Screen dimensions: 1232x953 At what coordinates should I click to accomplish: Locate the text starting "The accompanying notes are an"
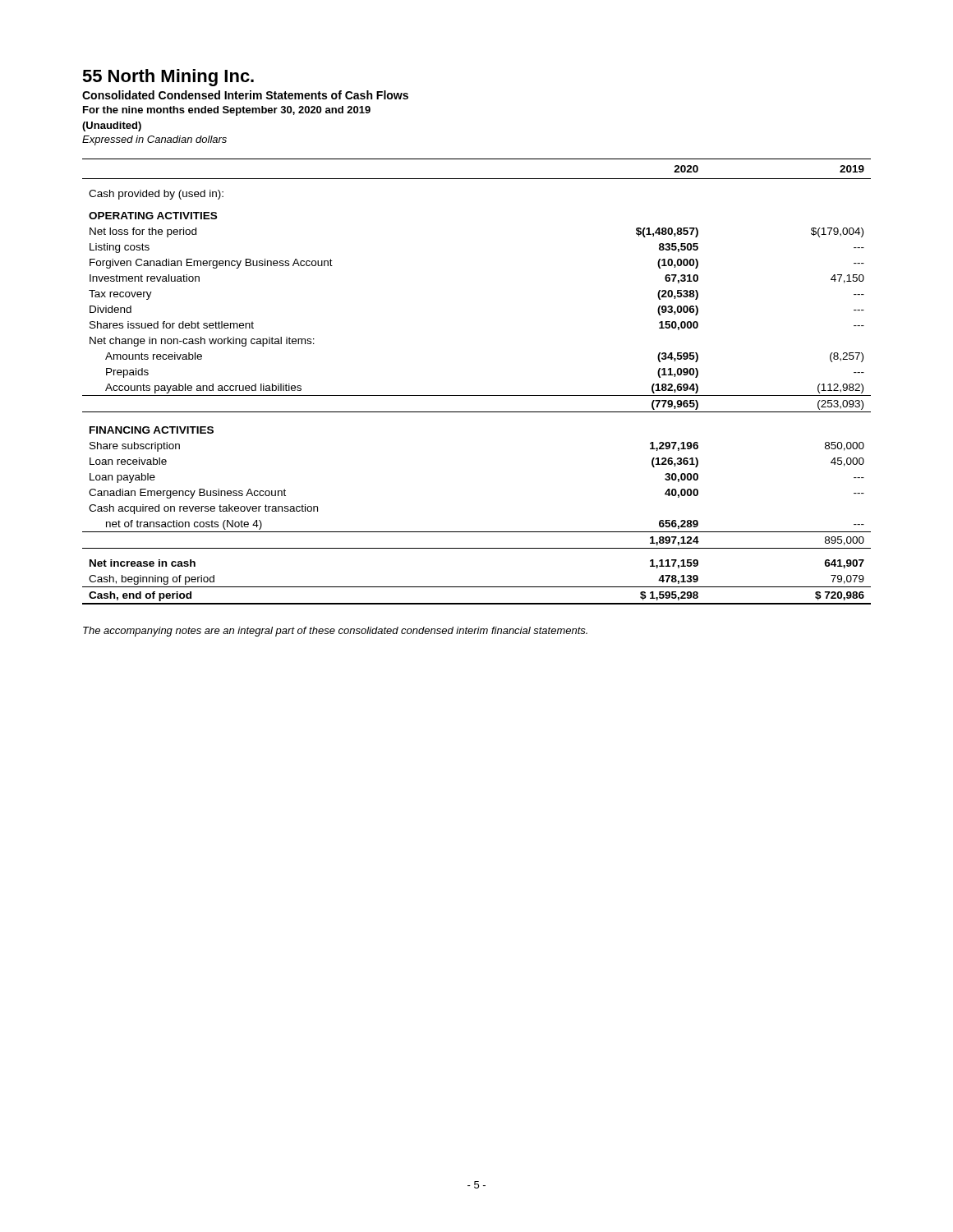tap(335, 630)
